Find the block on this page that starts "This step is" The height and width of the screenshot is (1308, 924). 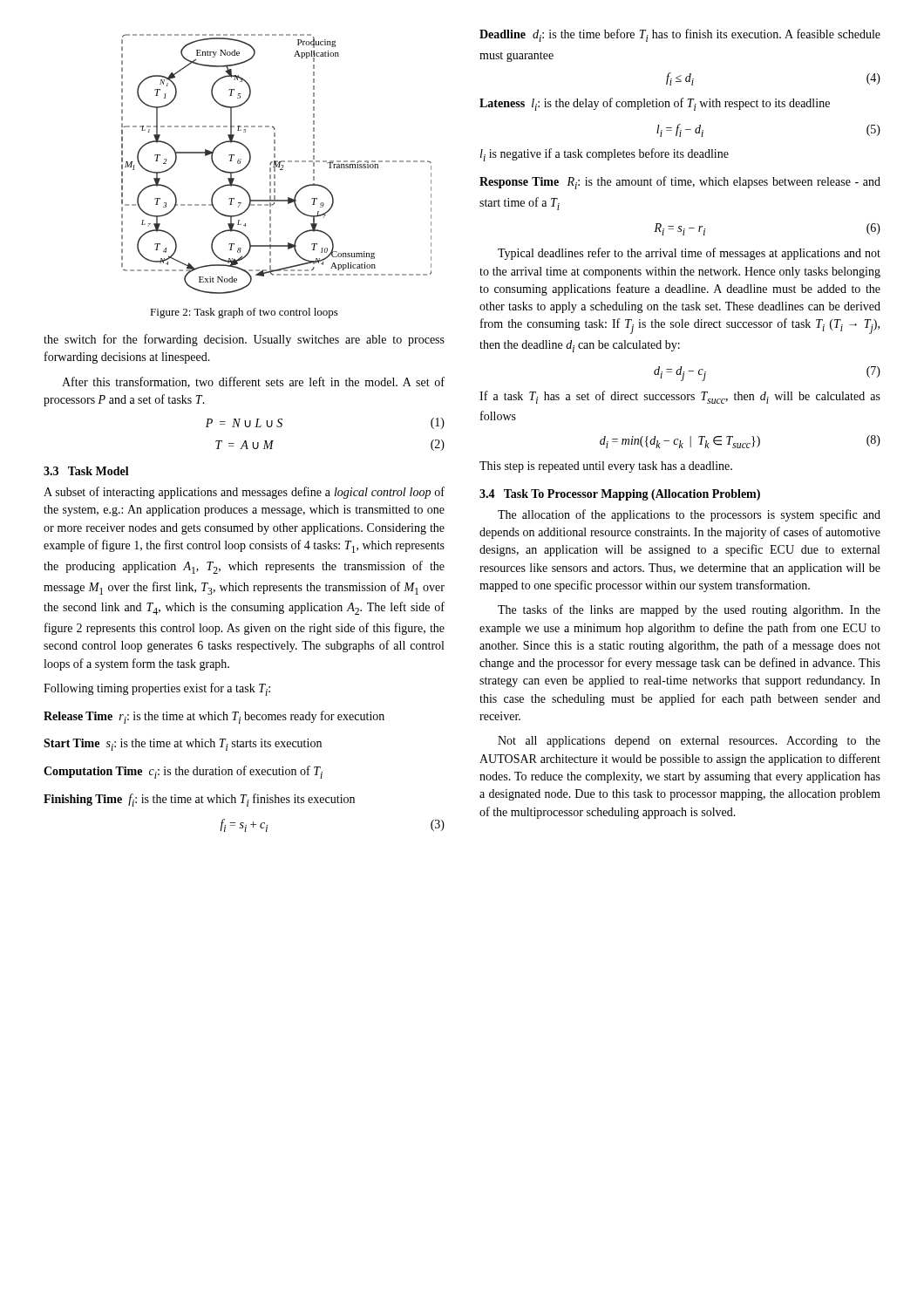(680, 466)
